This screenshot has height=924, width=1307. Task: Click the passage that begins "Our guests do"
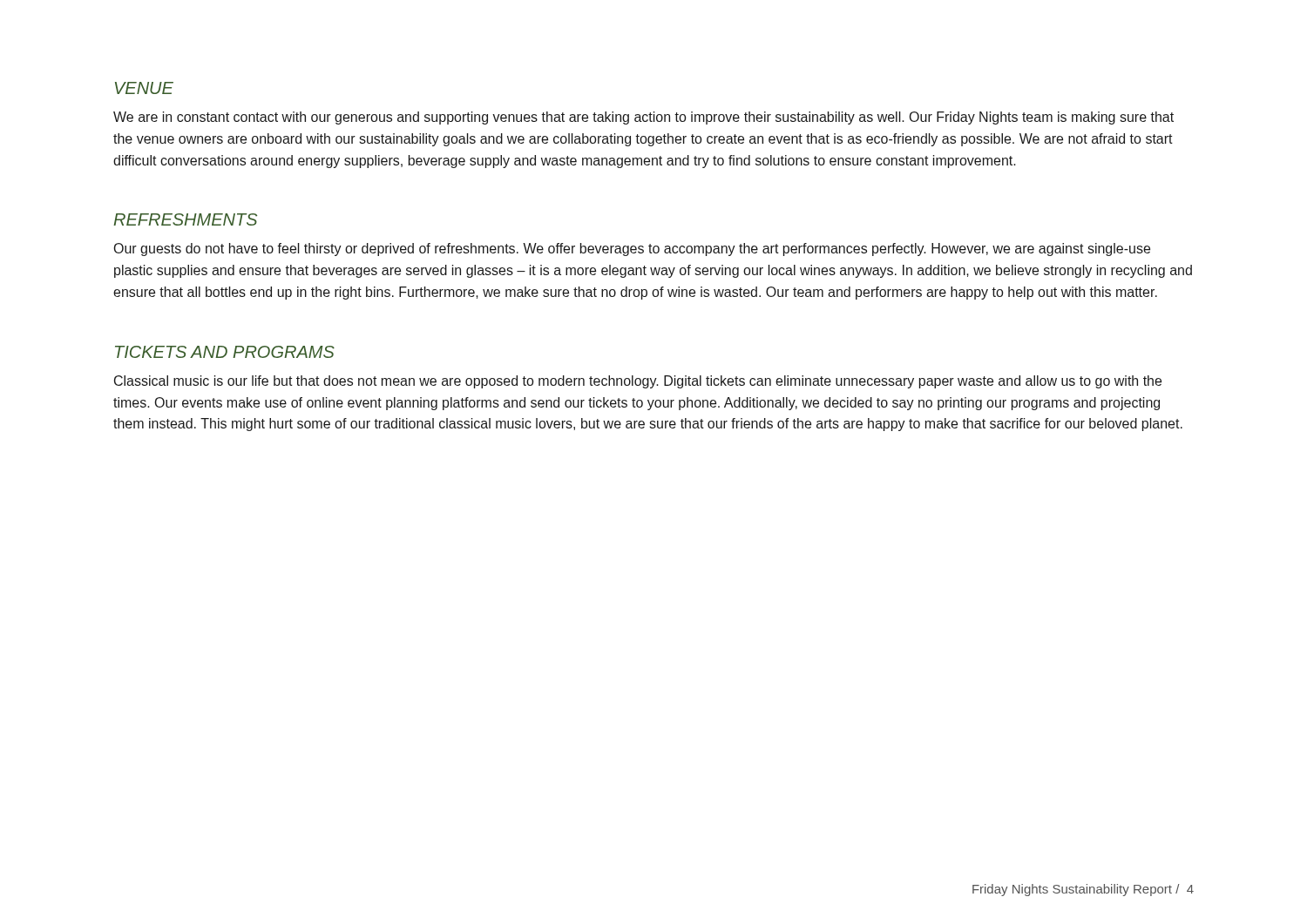click(x=654, y=271)
